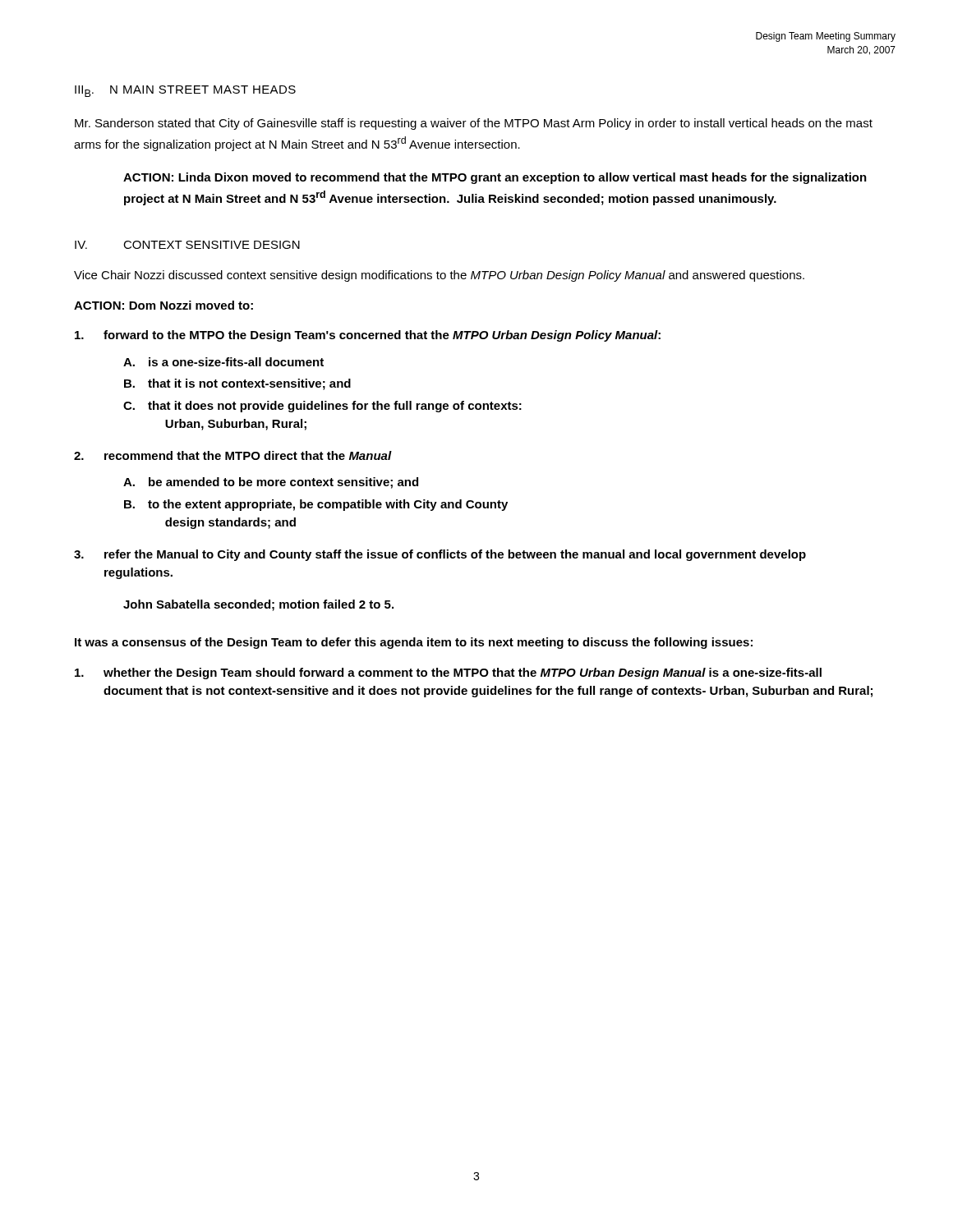Find the text block starting "It was a"
Image resolution: width=953 pixels, height=1232 pixels.
(476, 642)
